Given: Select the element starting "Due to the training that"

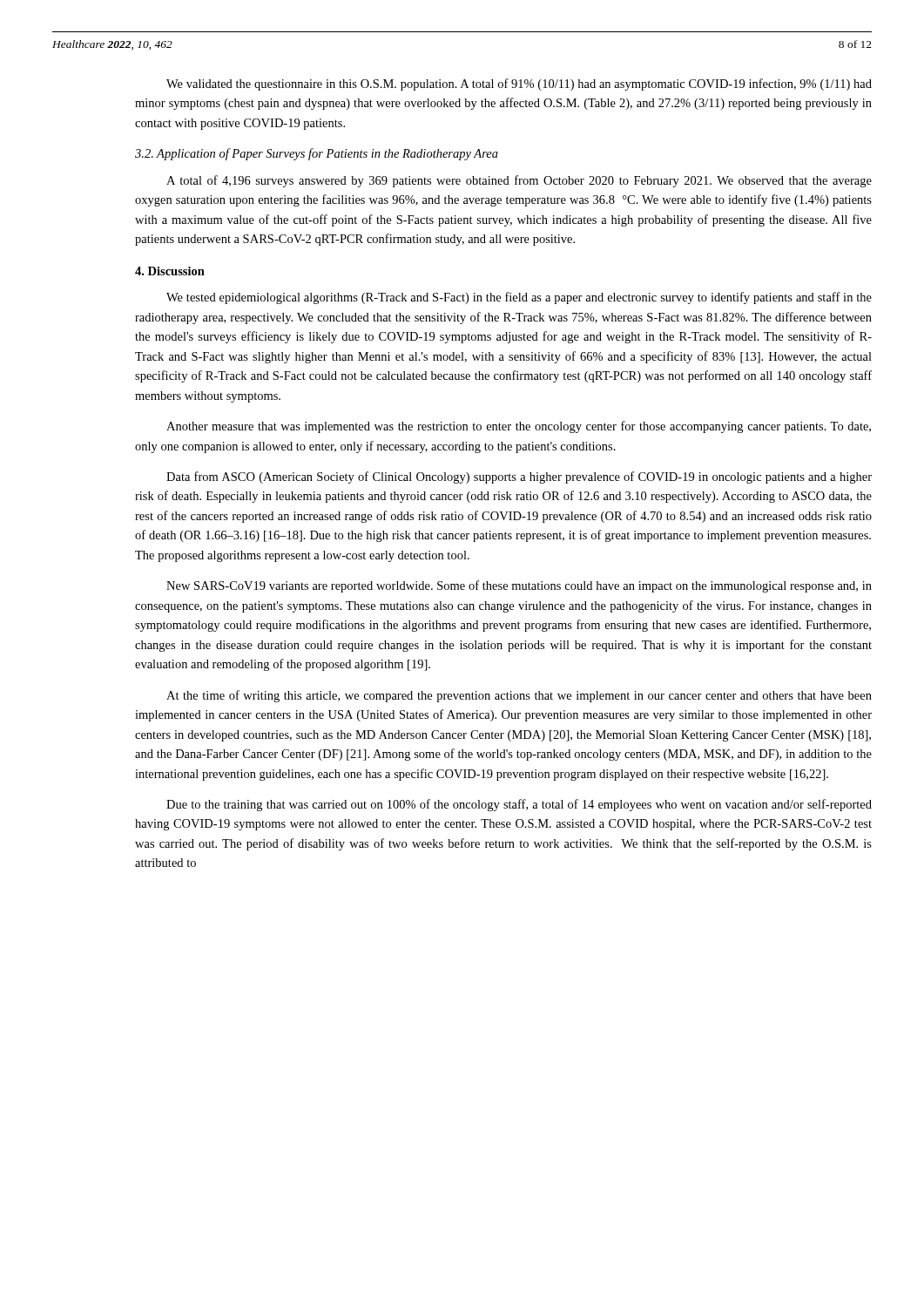Looking at the screenshot, I should click(x=503, y=834).
